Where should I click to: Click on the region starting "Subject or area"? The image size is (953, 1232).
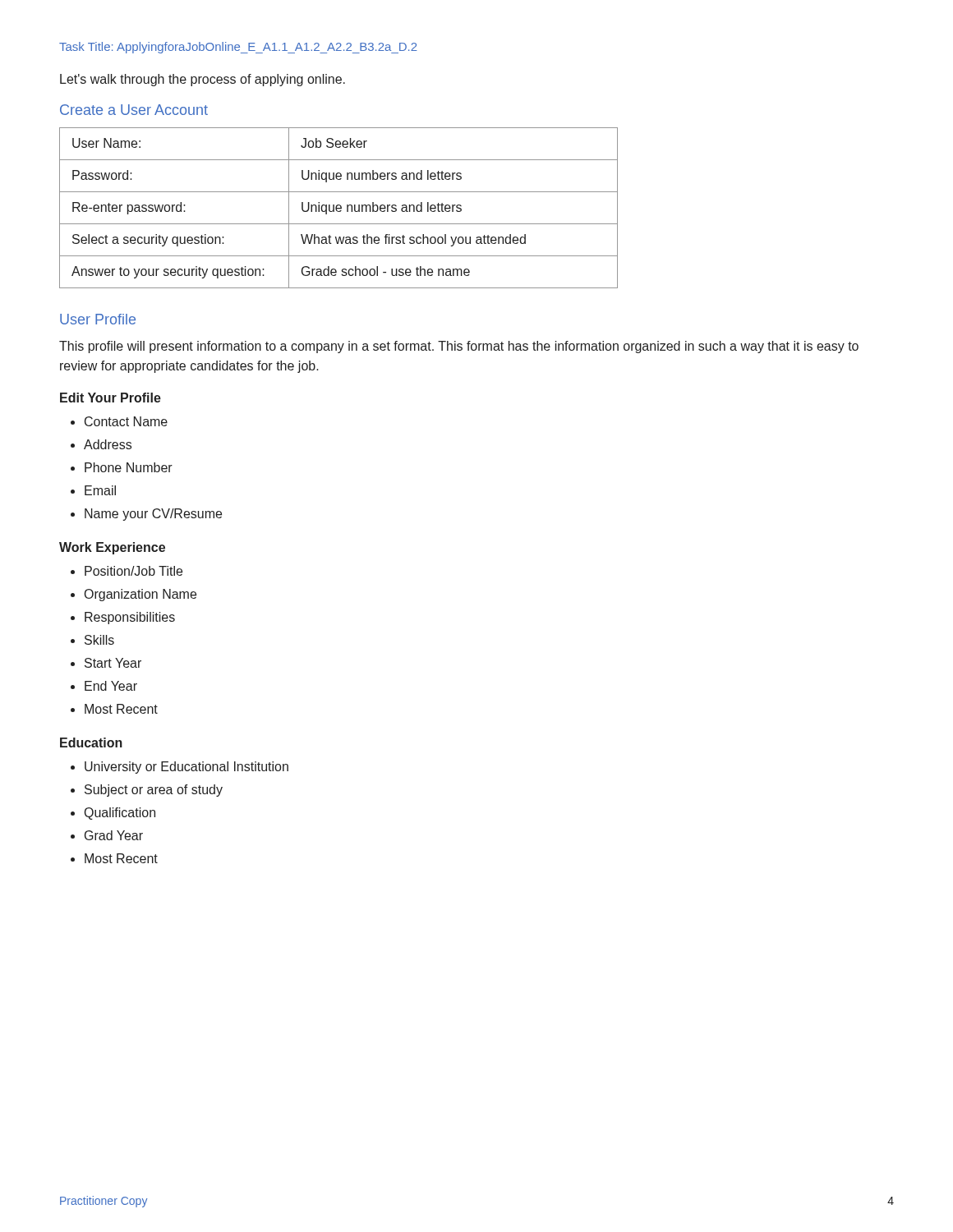click(153, 790)
